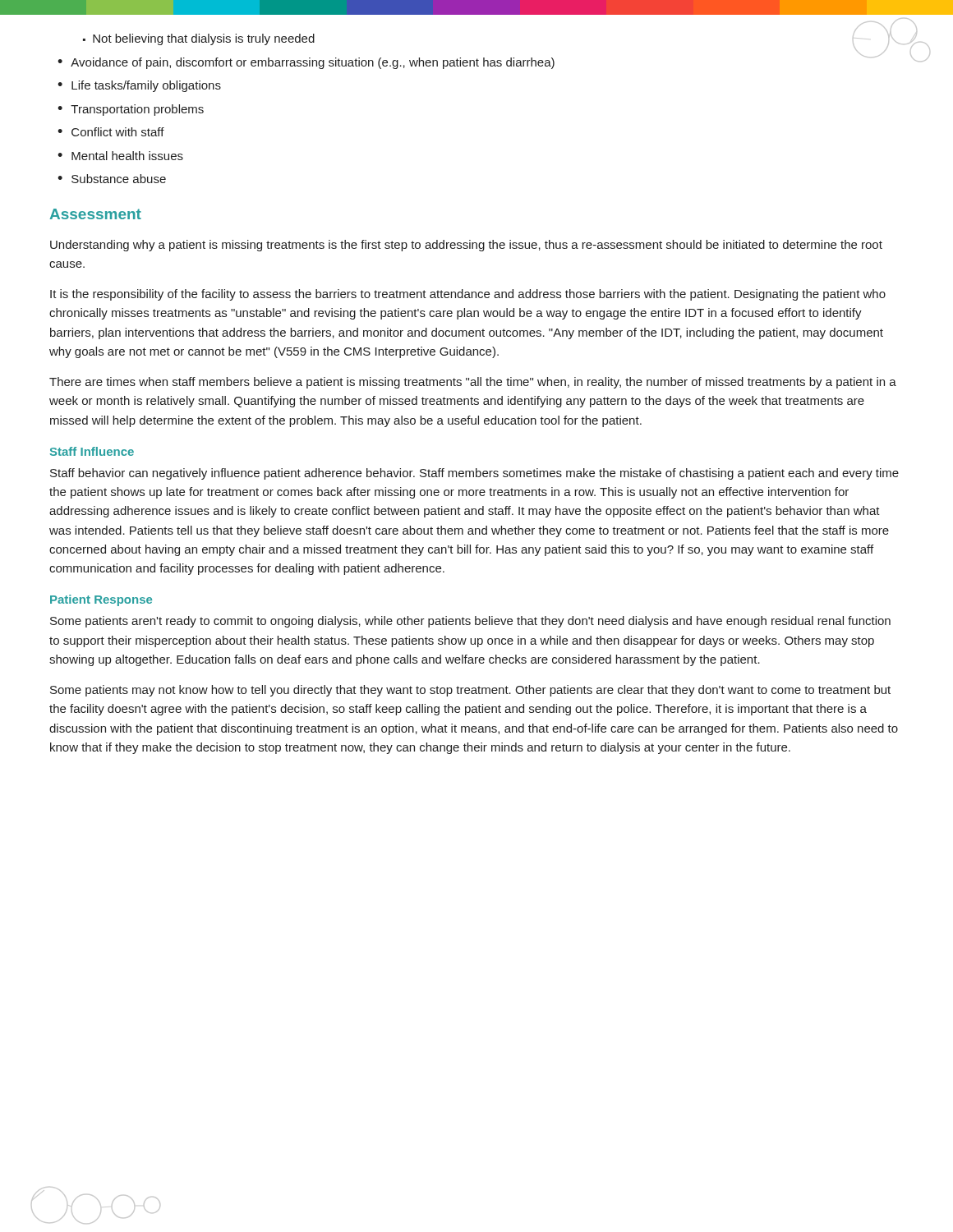The height and width of the screenshot is (1232, 953).
Task: Point to the block beginning "Some patients aren't ready"
Action: click(470, 640)
